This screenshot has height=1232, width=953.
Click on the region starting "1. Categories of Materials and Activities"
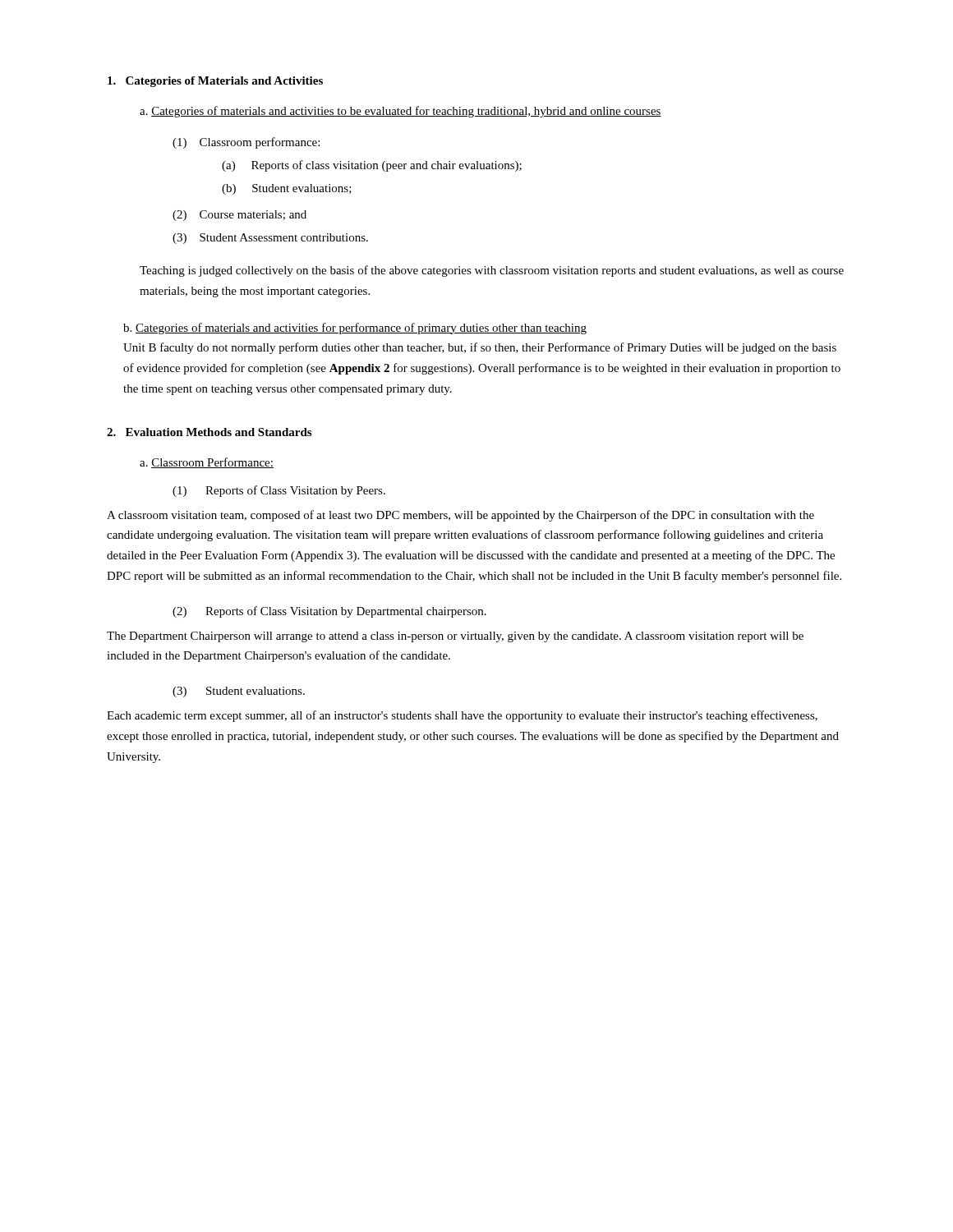click(x=215, y=81)
